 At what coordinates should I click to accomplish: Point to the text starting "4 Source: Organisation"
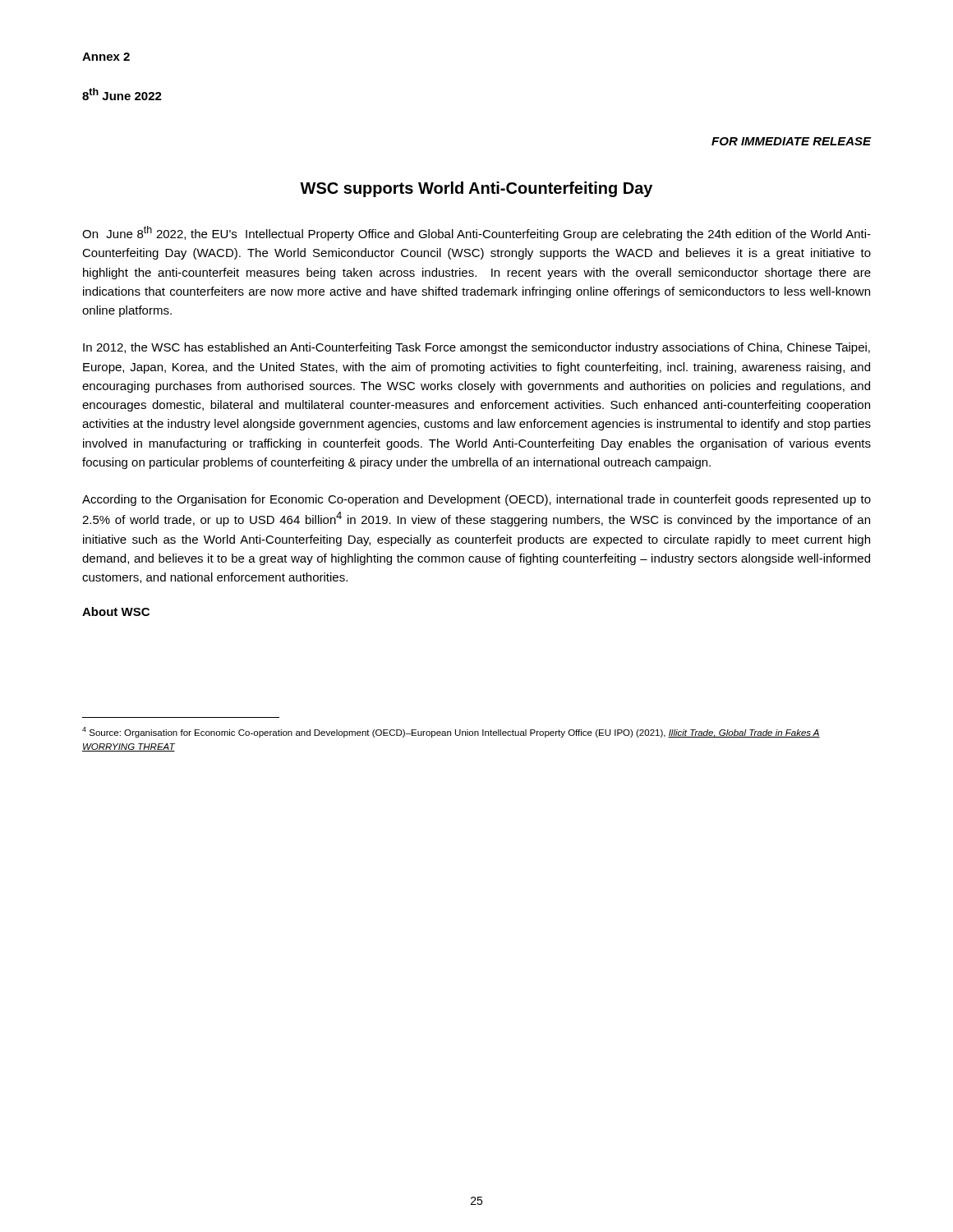pyautogui.click(x=451, y=738)
